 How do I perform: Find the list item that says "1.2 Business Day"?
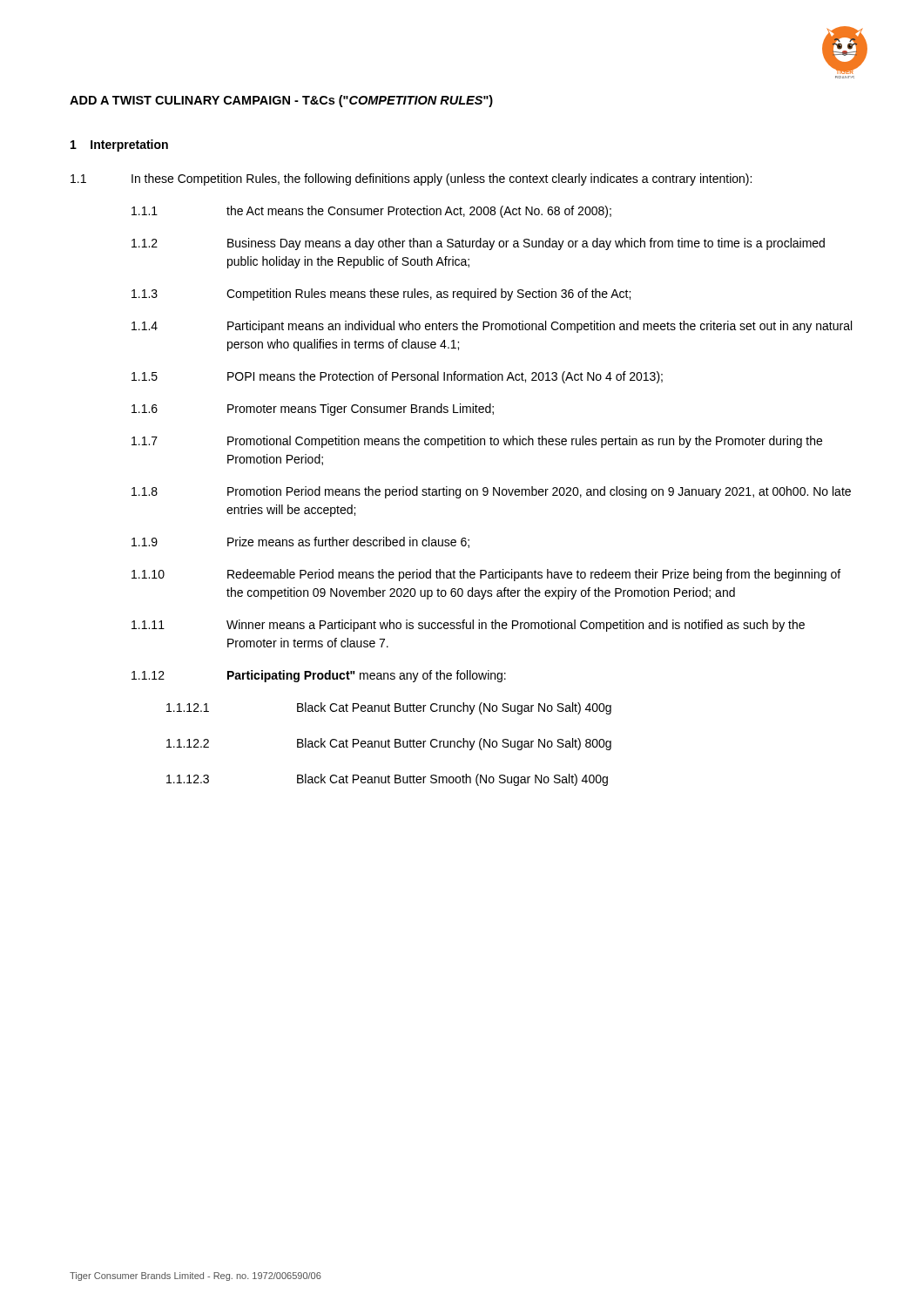tap(492, 253)
